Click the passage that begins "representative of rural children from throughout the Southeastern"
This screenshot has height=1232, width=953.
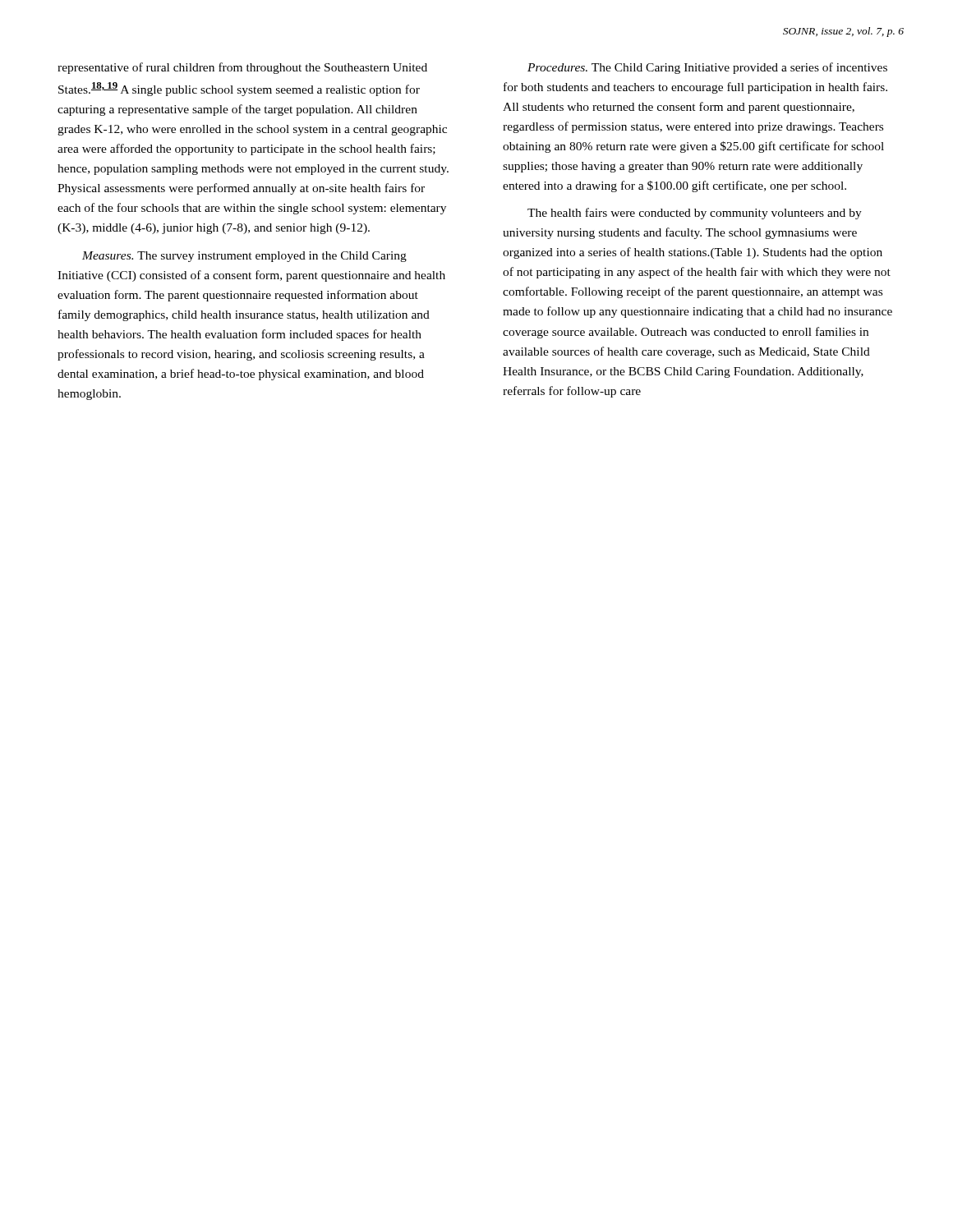coord(254,230)
